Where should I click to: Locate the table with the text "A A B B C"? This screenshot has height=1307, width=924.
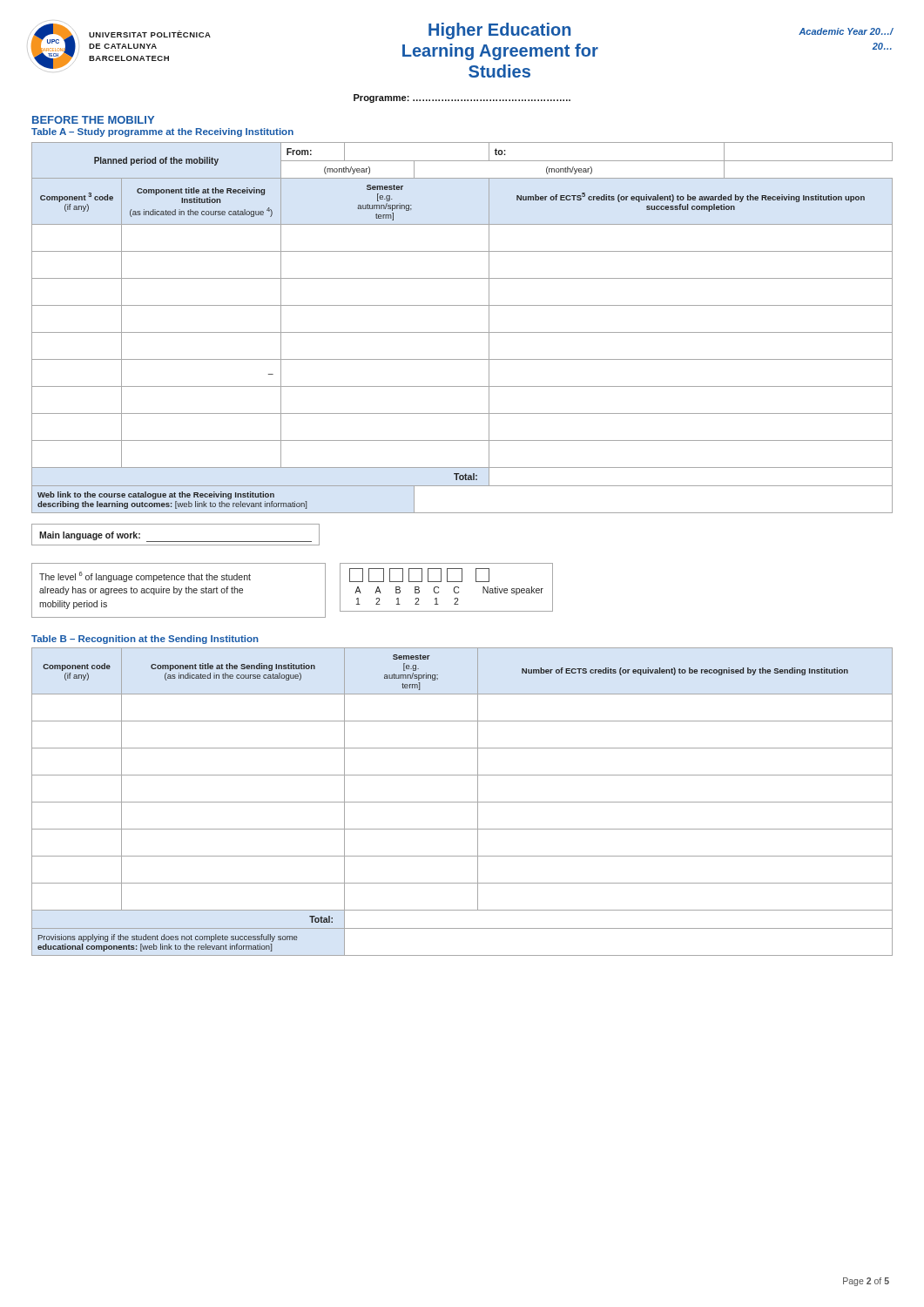tap(446, 587)
